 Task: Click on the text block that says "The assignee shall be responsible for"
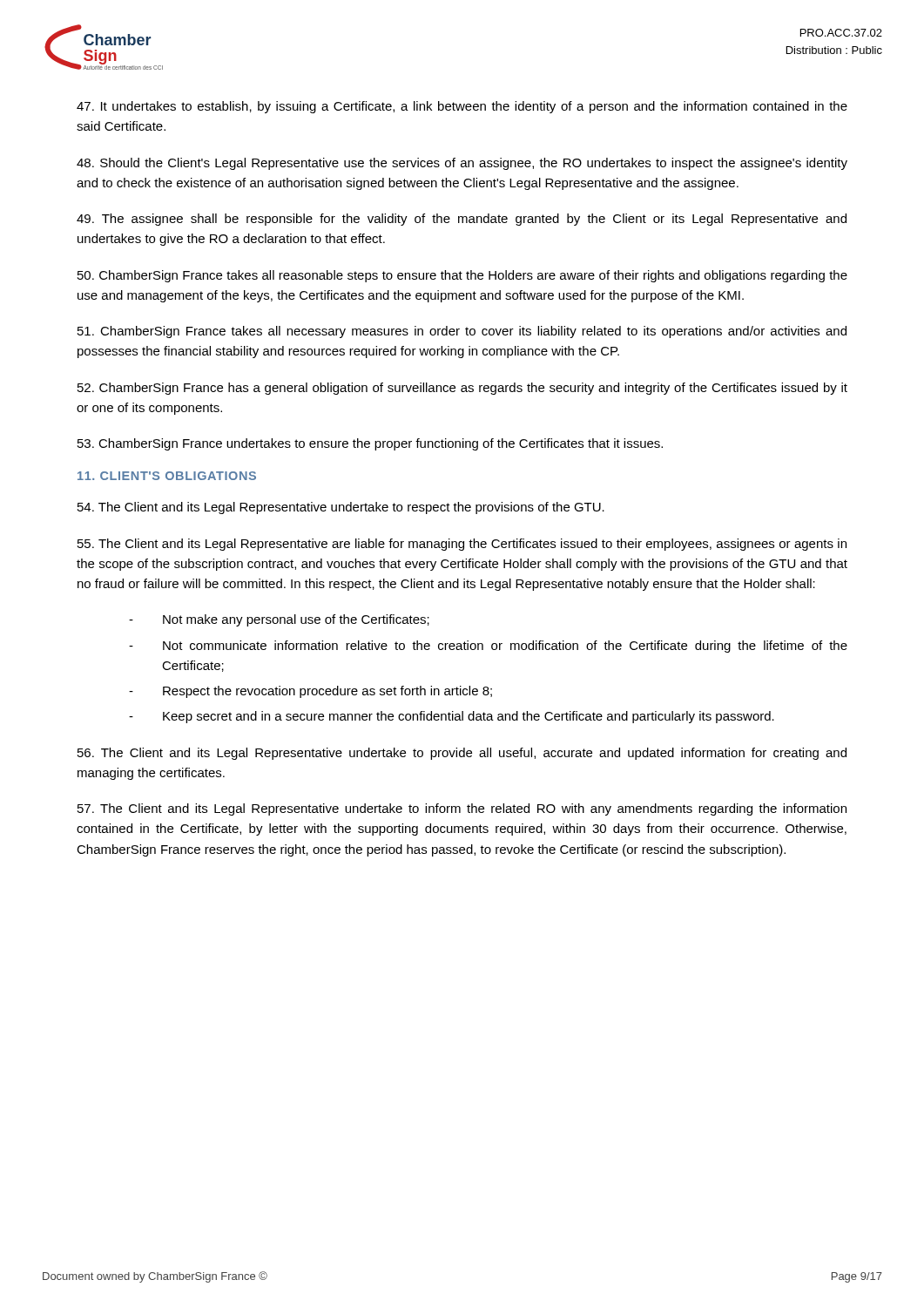(462, 228)
